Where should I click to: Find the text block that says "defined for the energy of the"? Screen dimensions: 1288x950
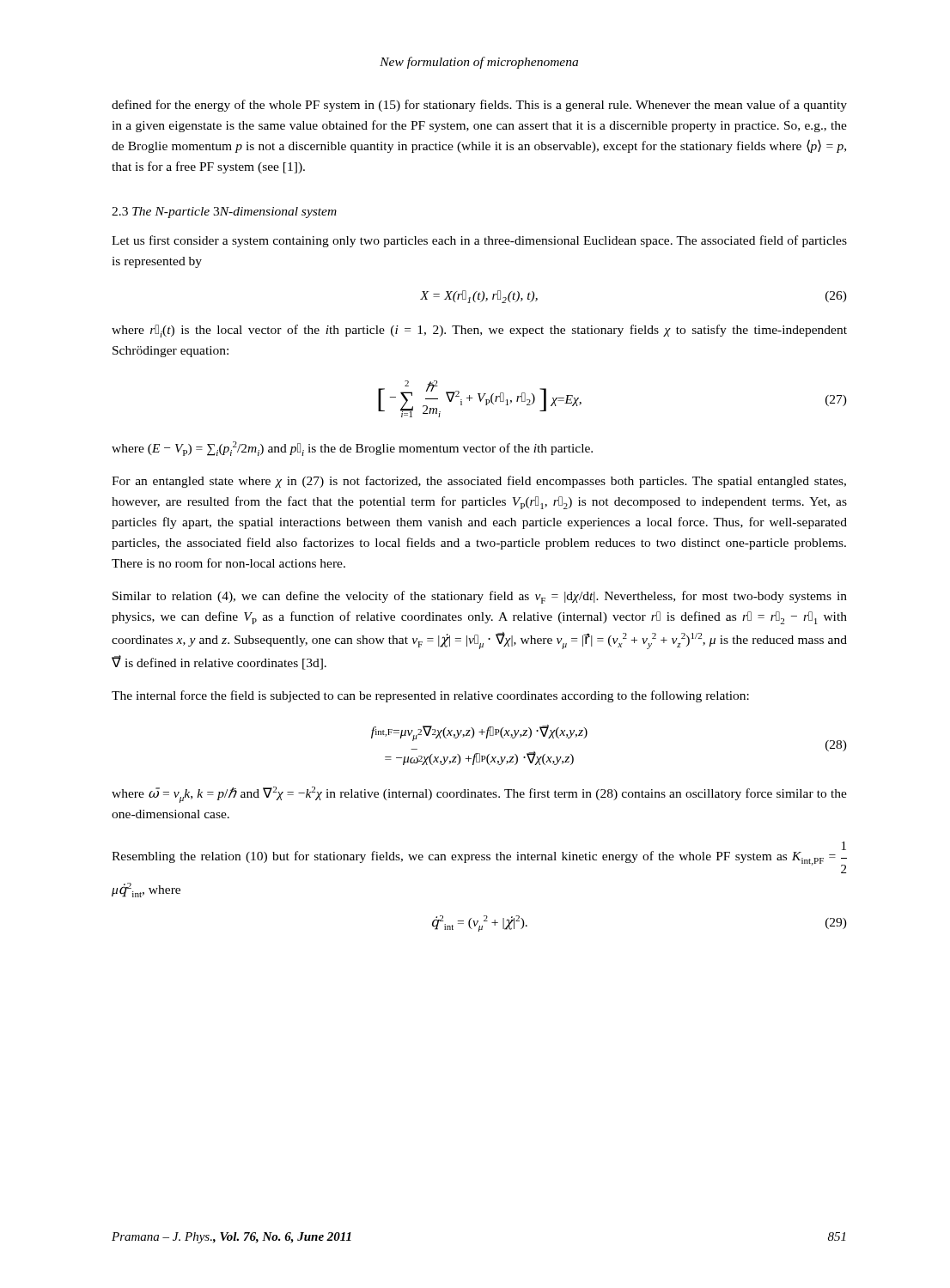[x=479, y=135]
